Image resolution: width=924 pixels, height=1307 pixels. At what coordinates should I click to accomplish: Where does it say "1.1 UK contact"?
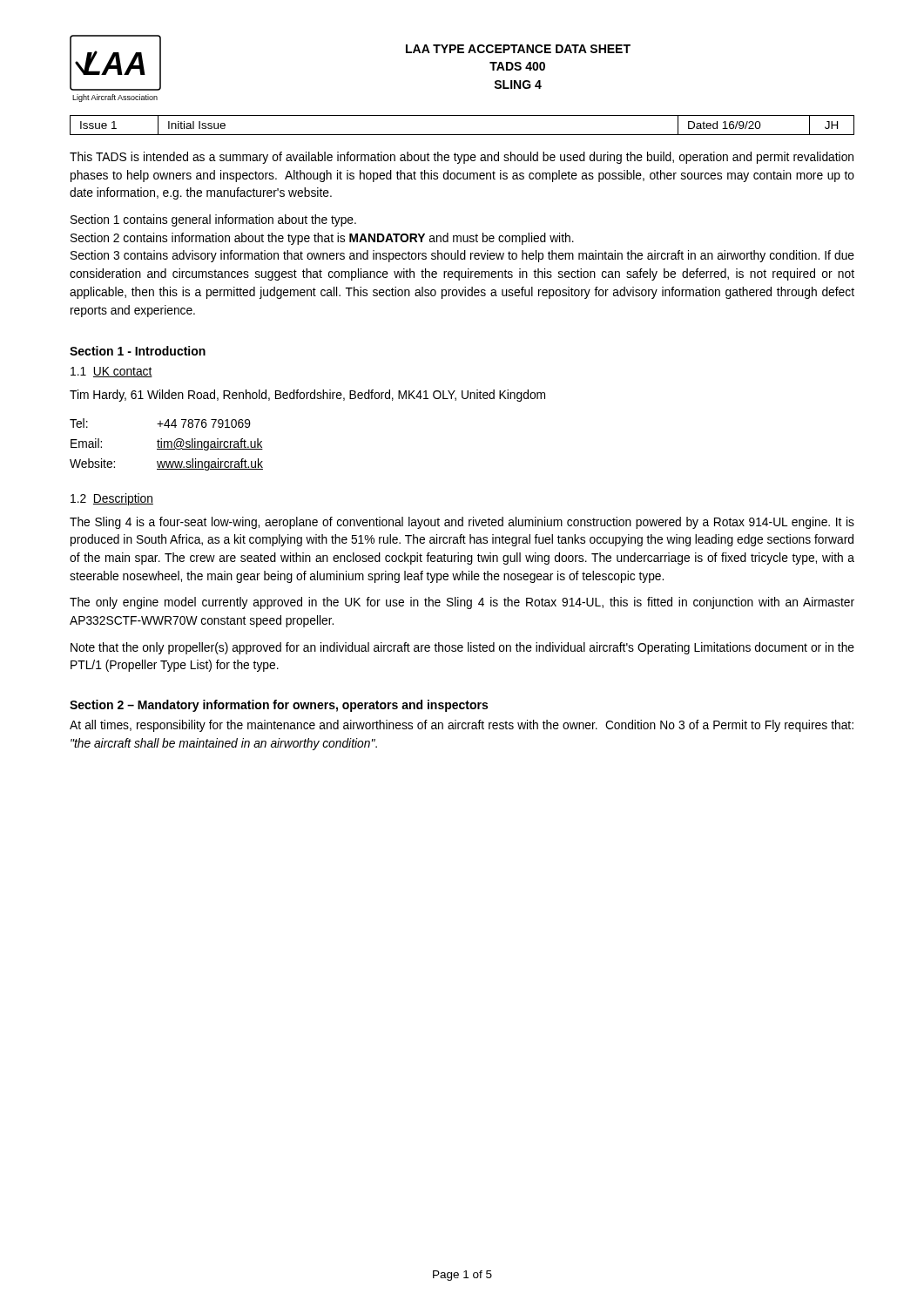pyautogui.click(x=111, y=372)
